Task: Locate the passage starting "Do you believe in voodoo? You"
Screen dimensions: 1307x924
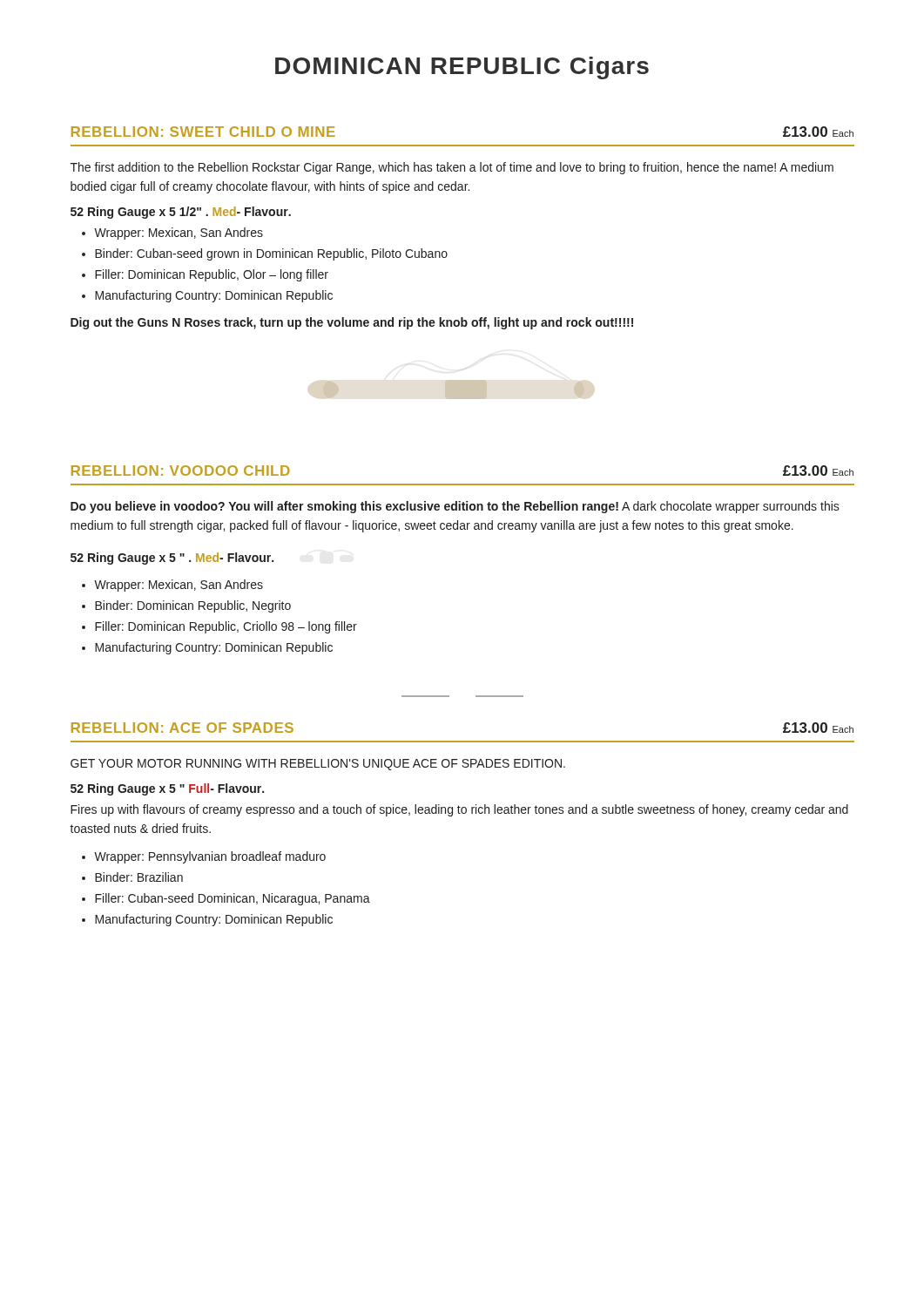Action: click(x=455, y=516)
